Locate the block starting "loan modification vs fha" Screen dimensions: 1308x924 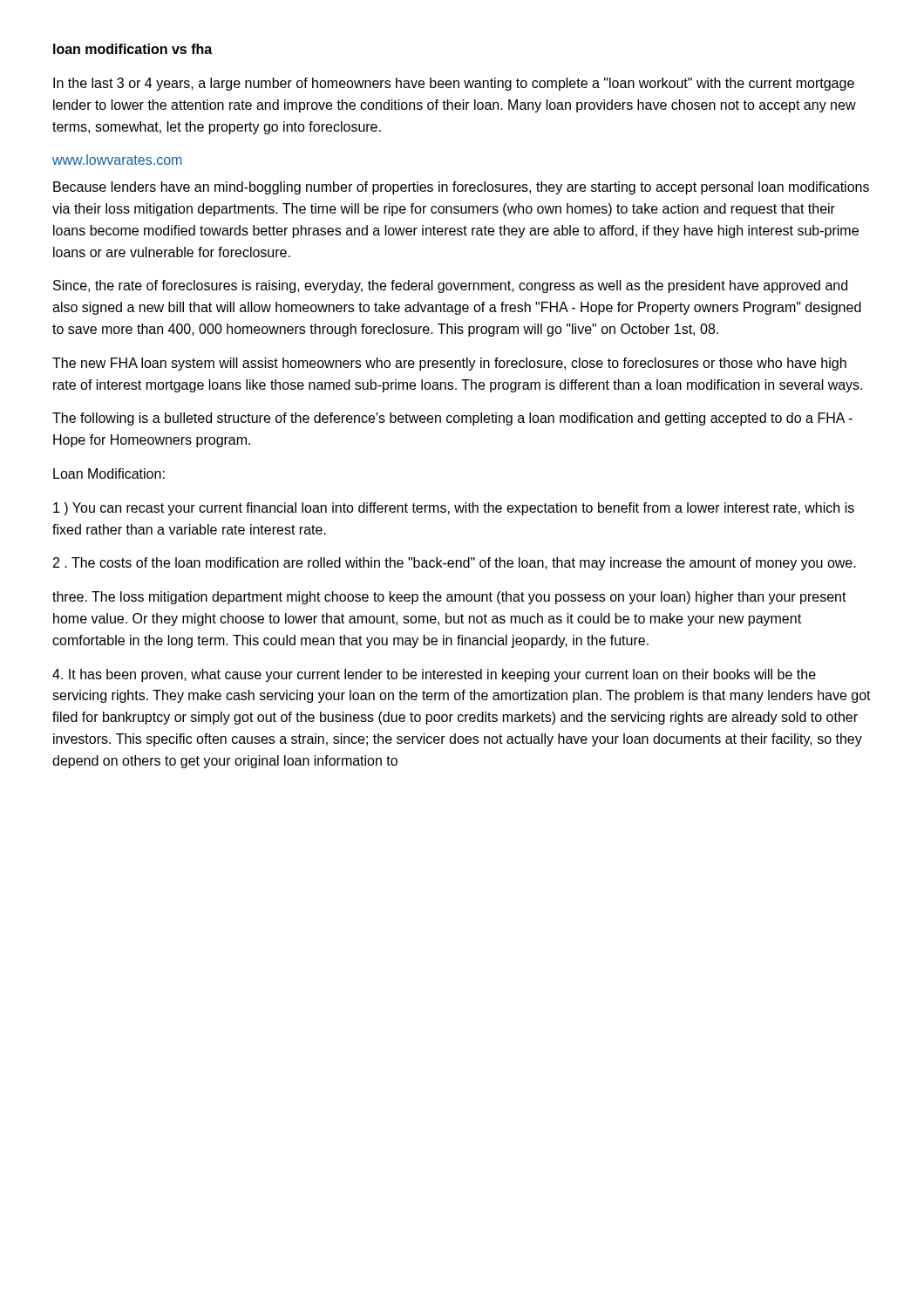132,49
